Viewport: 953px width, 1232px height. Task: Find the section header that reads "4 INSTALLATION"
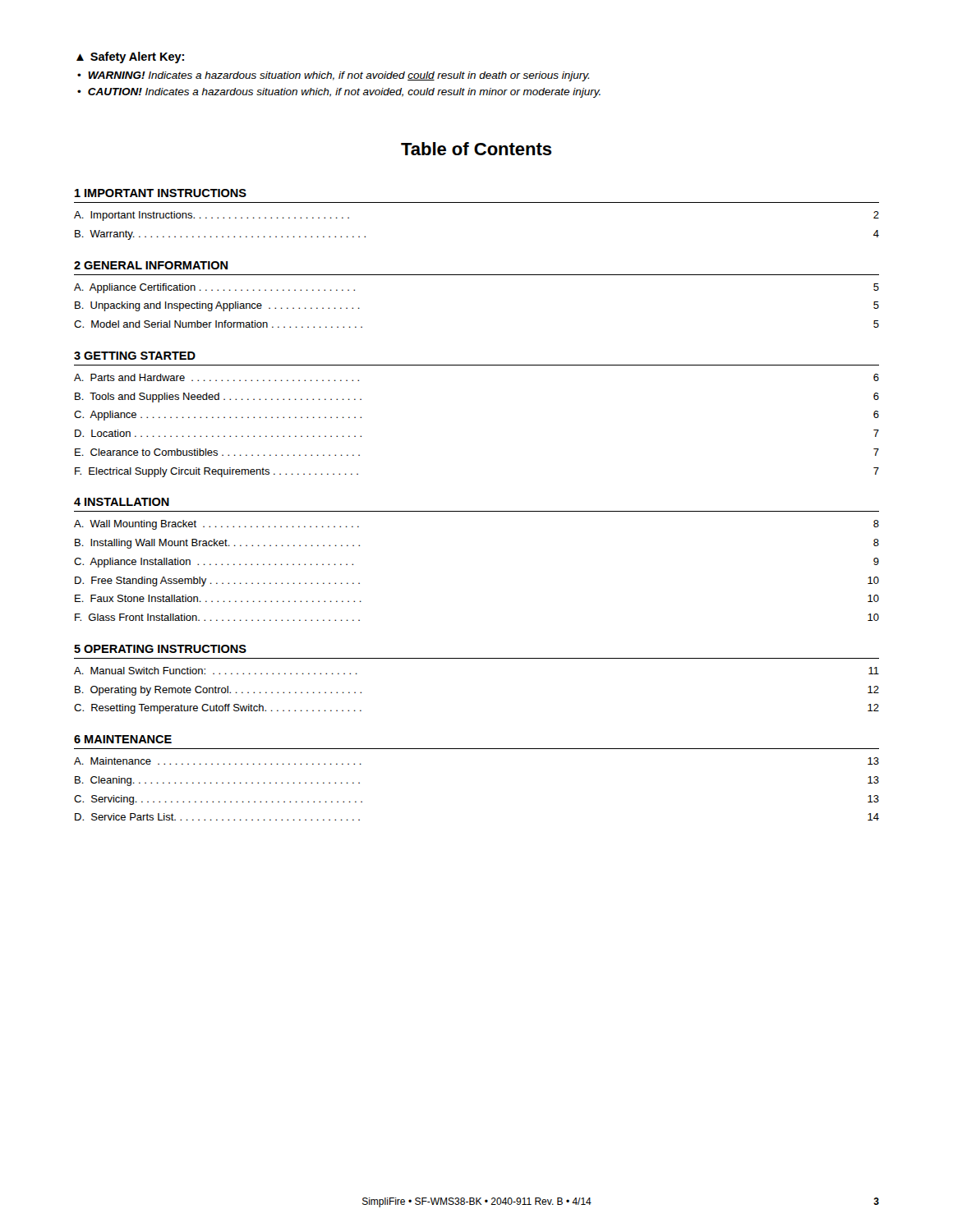[x=122, y=502]
